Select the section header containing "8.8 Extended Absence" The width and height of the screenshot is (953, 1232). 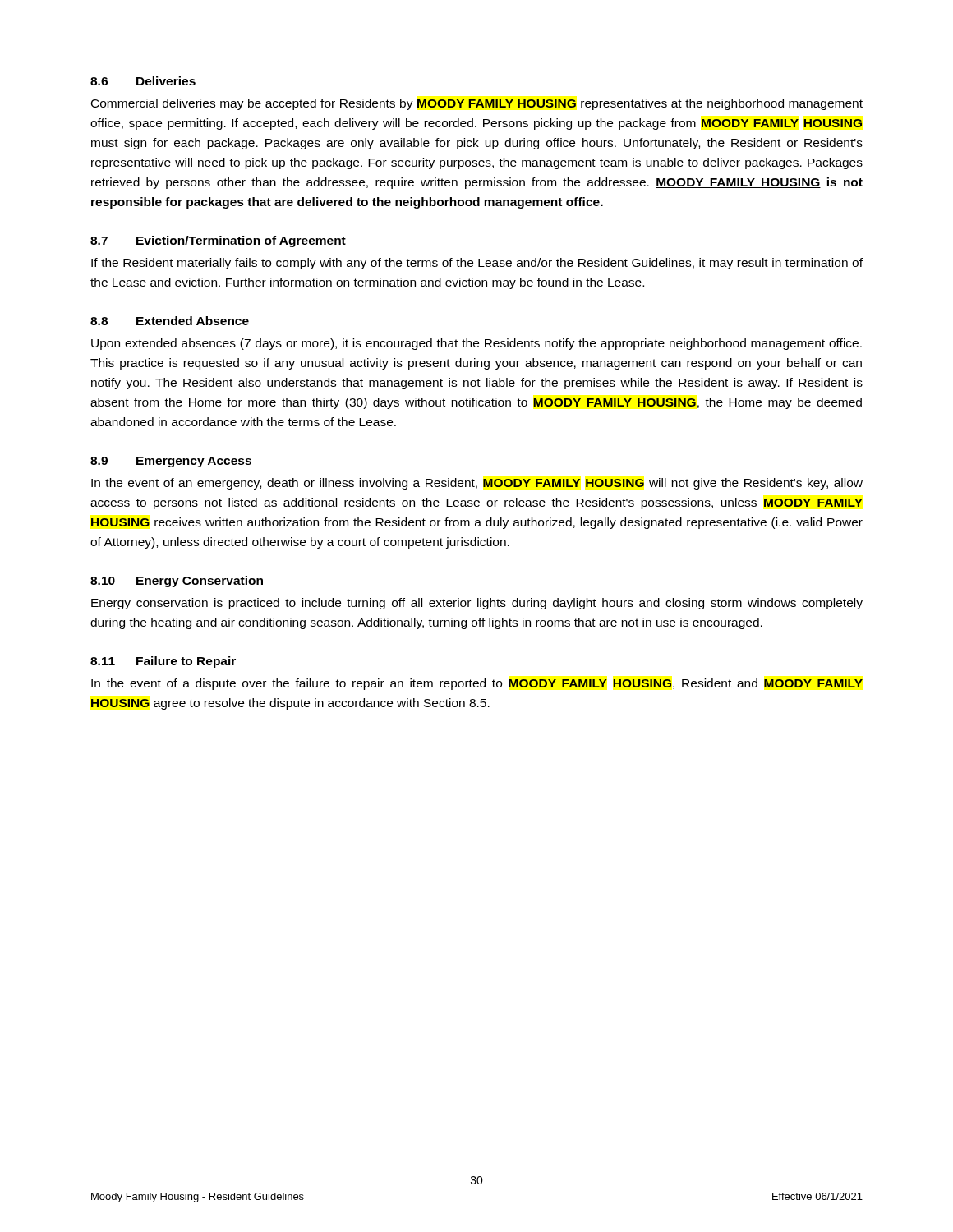pyautogui.click(x=170, y=321)
